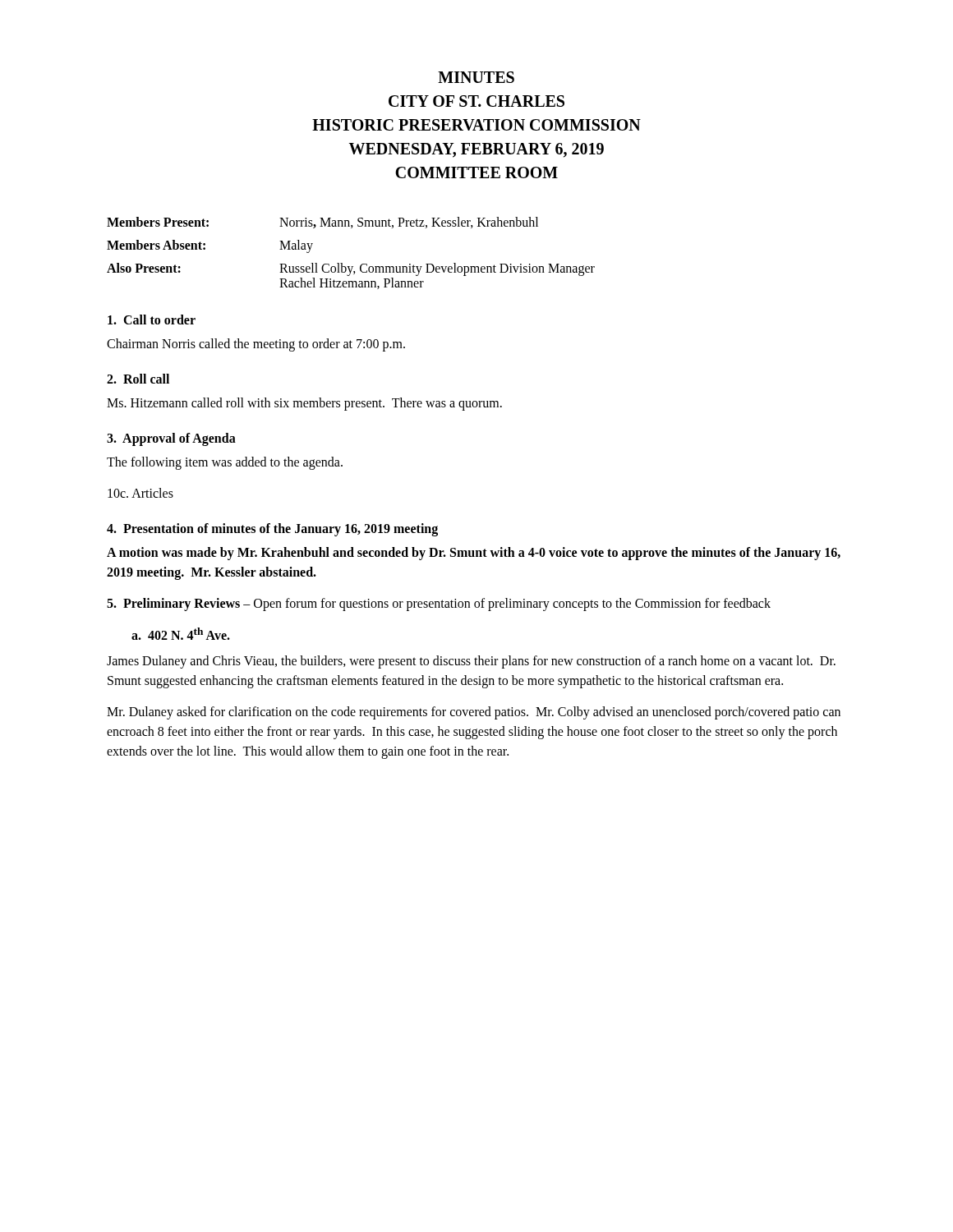Point to the region starting "Mr. Dulaney asked"

pos(474,732)
